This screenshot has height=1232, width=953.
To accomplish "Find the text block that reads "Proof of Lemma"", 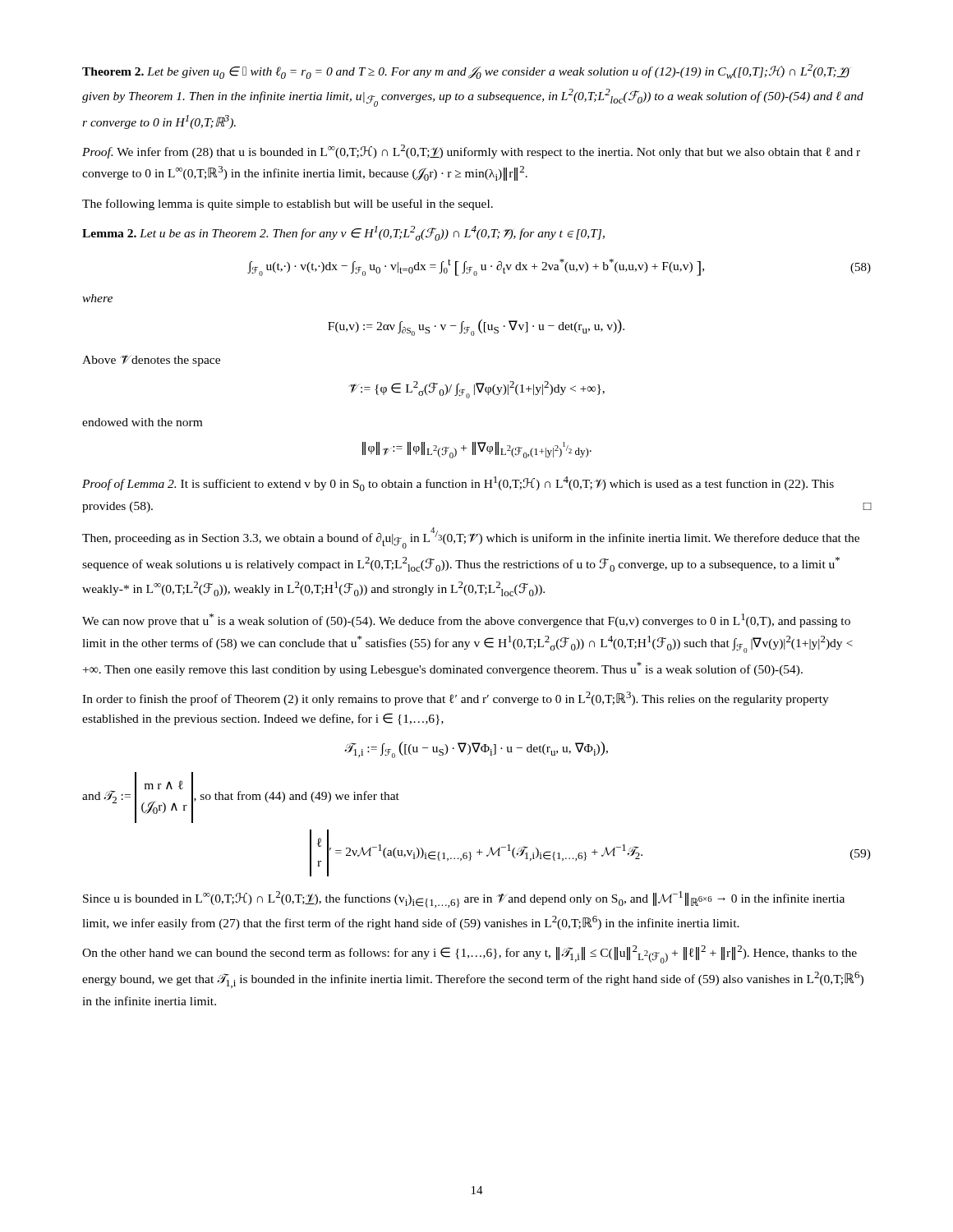I will coord(476,494).
